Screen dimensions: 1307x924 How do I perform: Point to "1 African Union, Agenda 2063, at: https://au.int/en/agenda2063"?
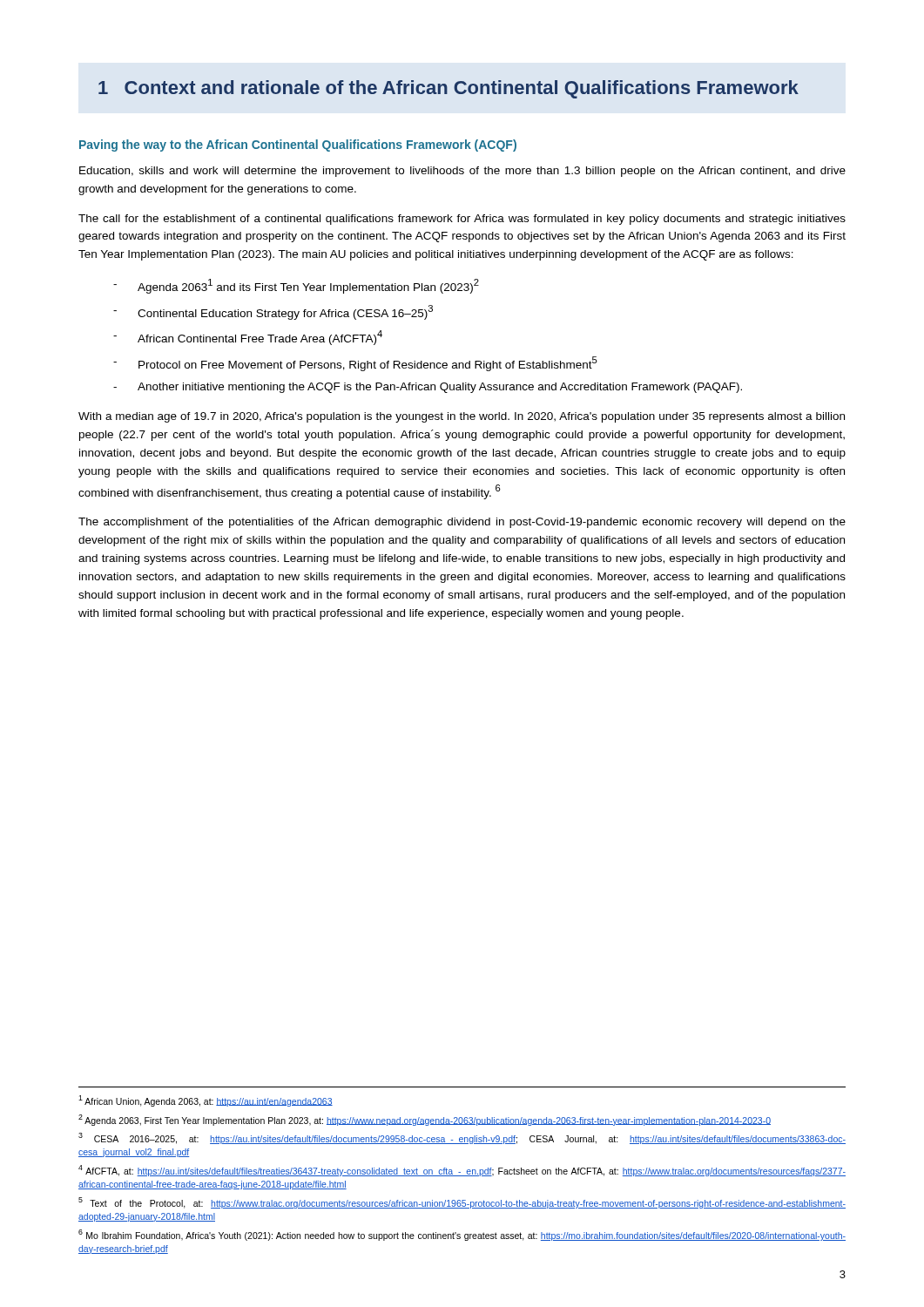(x=205, y=1100)
